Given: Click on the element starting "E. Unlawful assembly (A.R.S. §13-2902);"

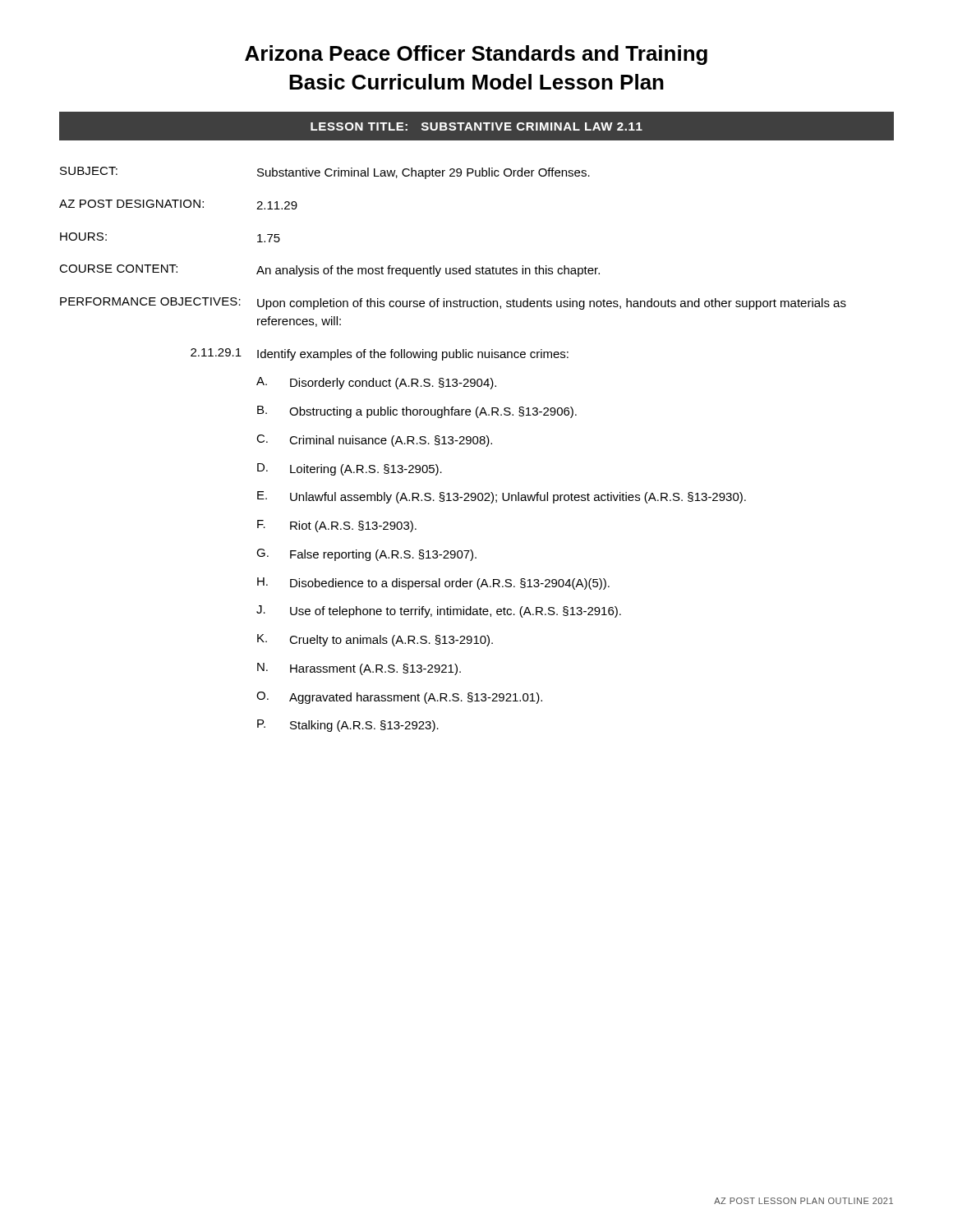Looking at the screenshot, I should (x=575, y=497).
